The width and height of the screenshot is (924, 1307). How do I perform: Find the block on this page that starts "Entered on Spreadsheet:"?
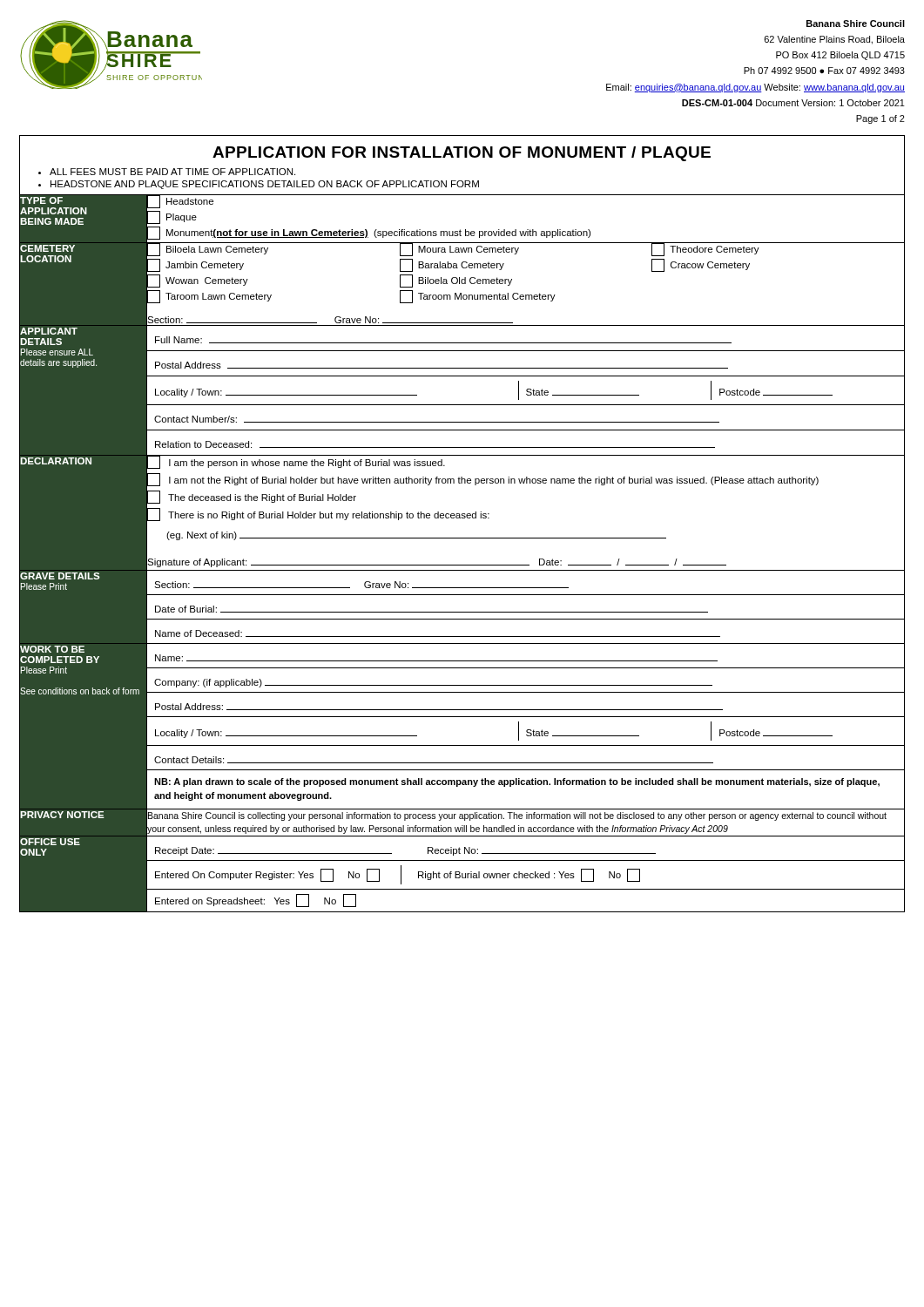coord(255,901)
